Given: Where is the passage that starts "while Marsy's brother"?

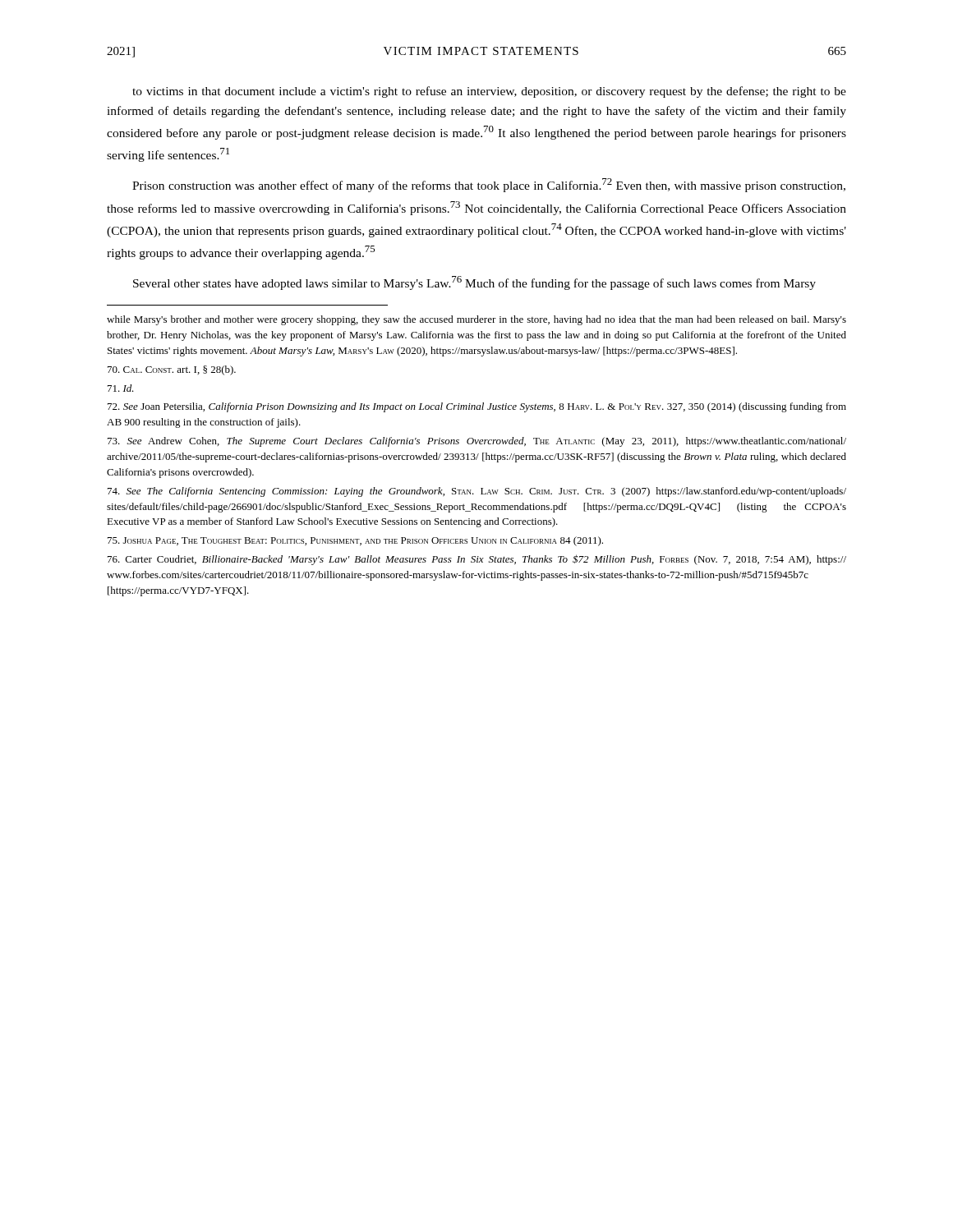Looking at the screenshot, I should 476,336.
